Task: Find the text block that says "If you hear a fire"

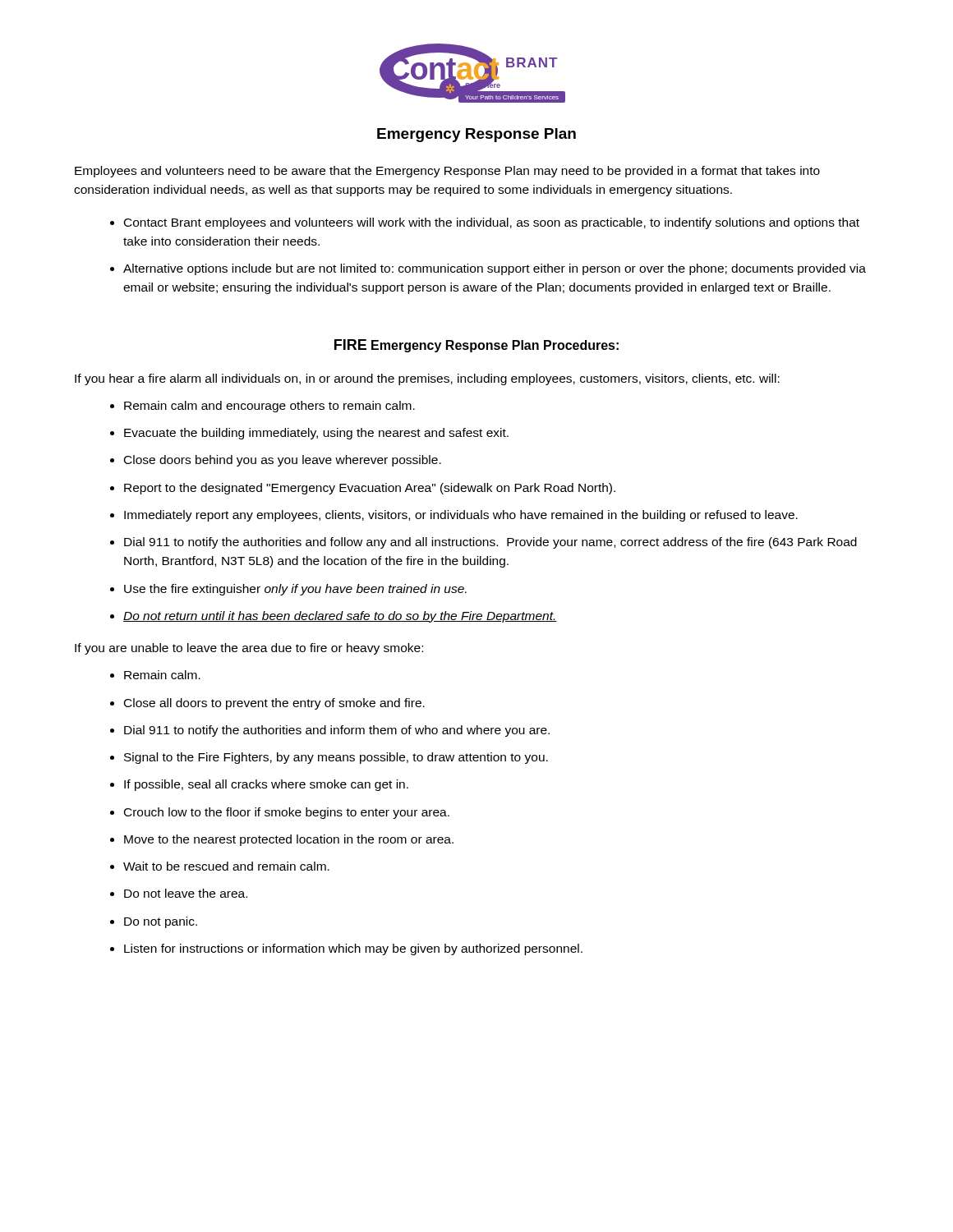Action: (427, 378)
